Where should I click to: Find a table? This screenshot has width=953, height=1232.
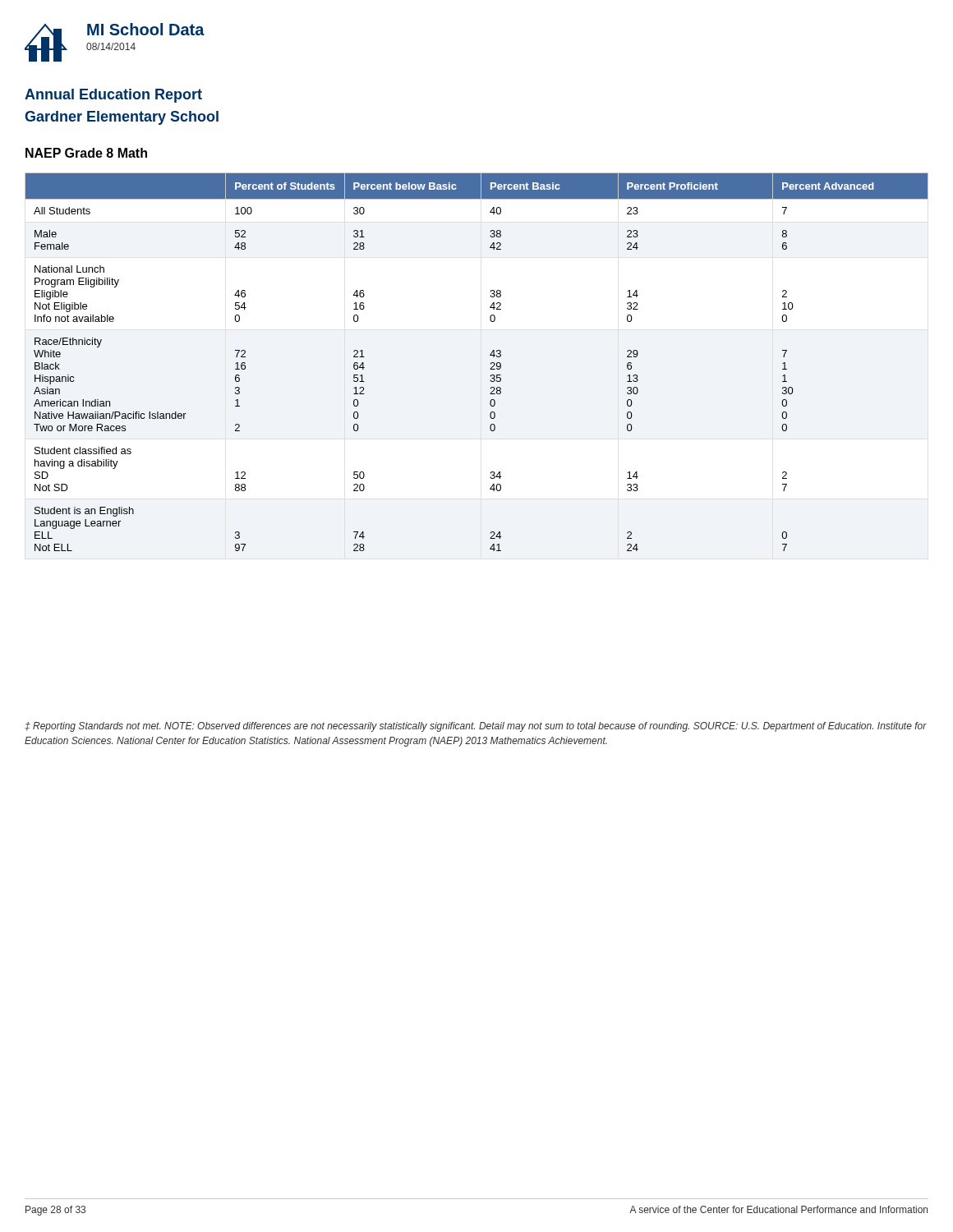476,366
